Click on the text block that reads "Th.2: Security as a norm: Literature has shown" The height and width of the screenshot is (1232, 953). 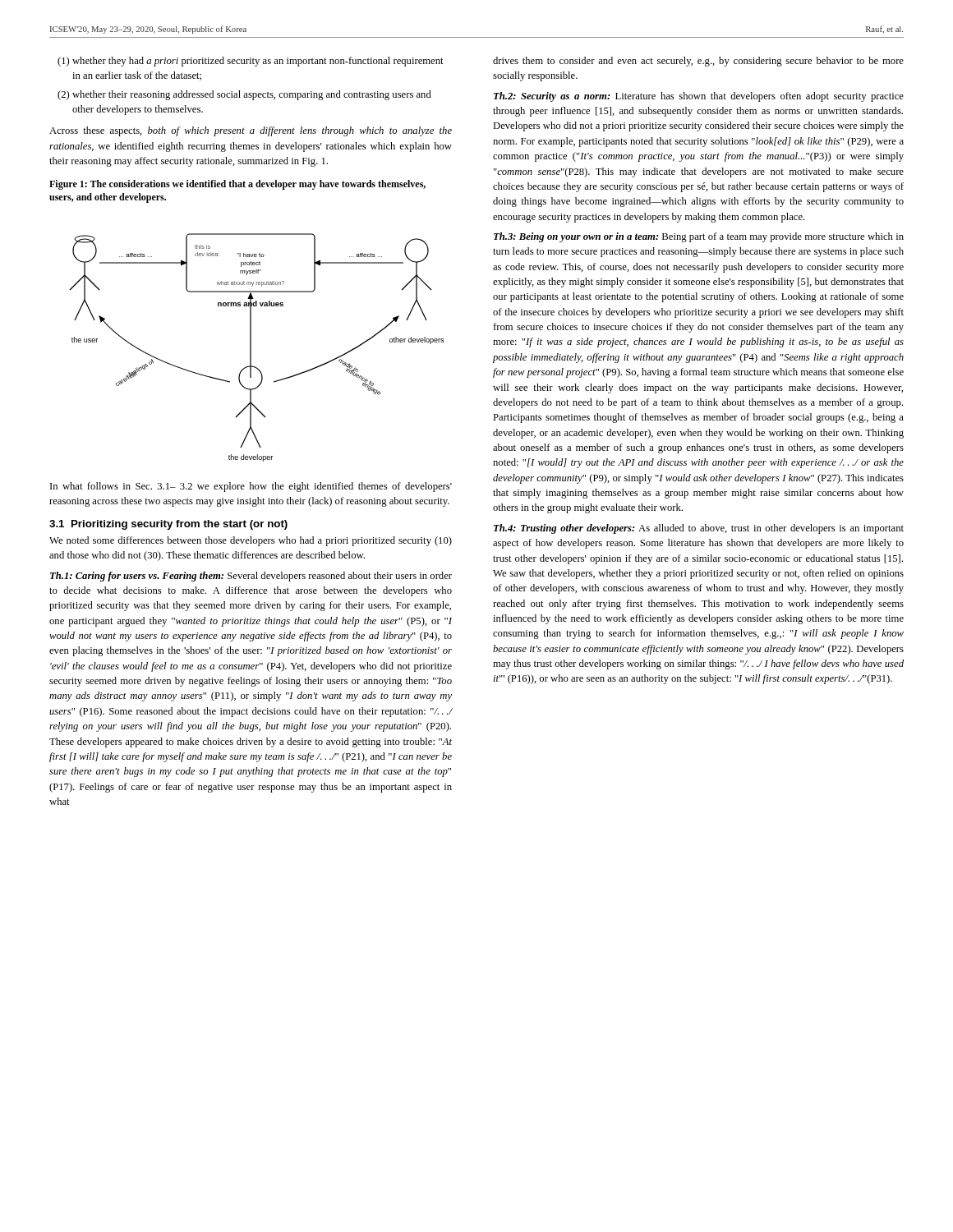tap(698, 156)
